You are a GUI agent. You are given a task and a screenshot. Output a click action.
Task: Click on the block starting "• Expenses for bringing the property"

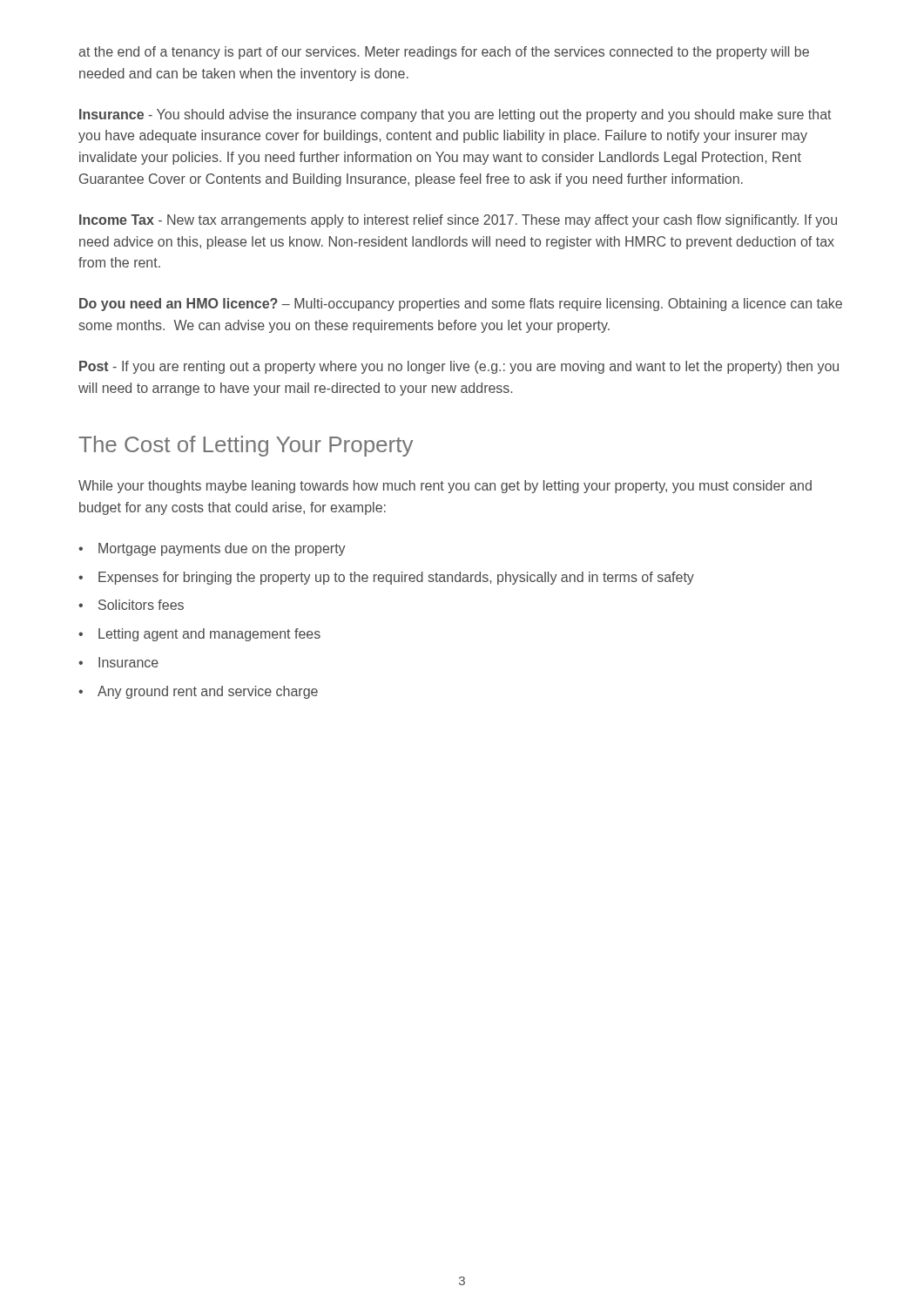386,578
